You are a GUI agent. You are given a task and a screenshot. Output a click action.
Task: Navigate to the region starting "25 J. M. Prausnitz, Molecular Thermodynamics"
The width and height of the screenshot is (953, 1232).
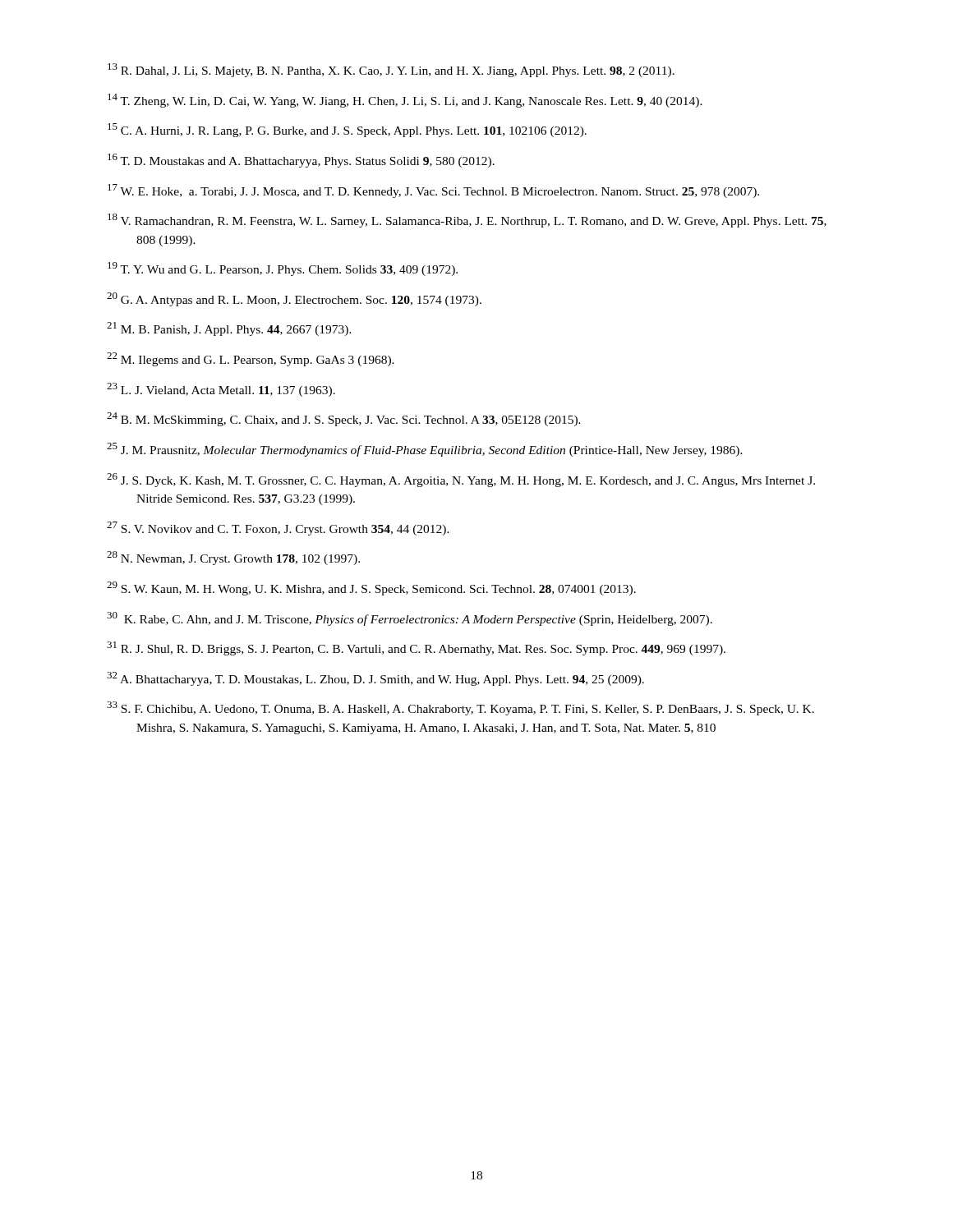425,448
